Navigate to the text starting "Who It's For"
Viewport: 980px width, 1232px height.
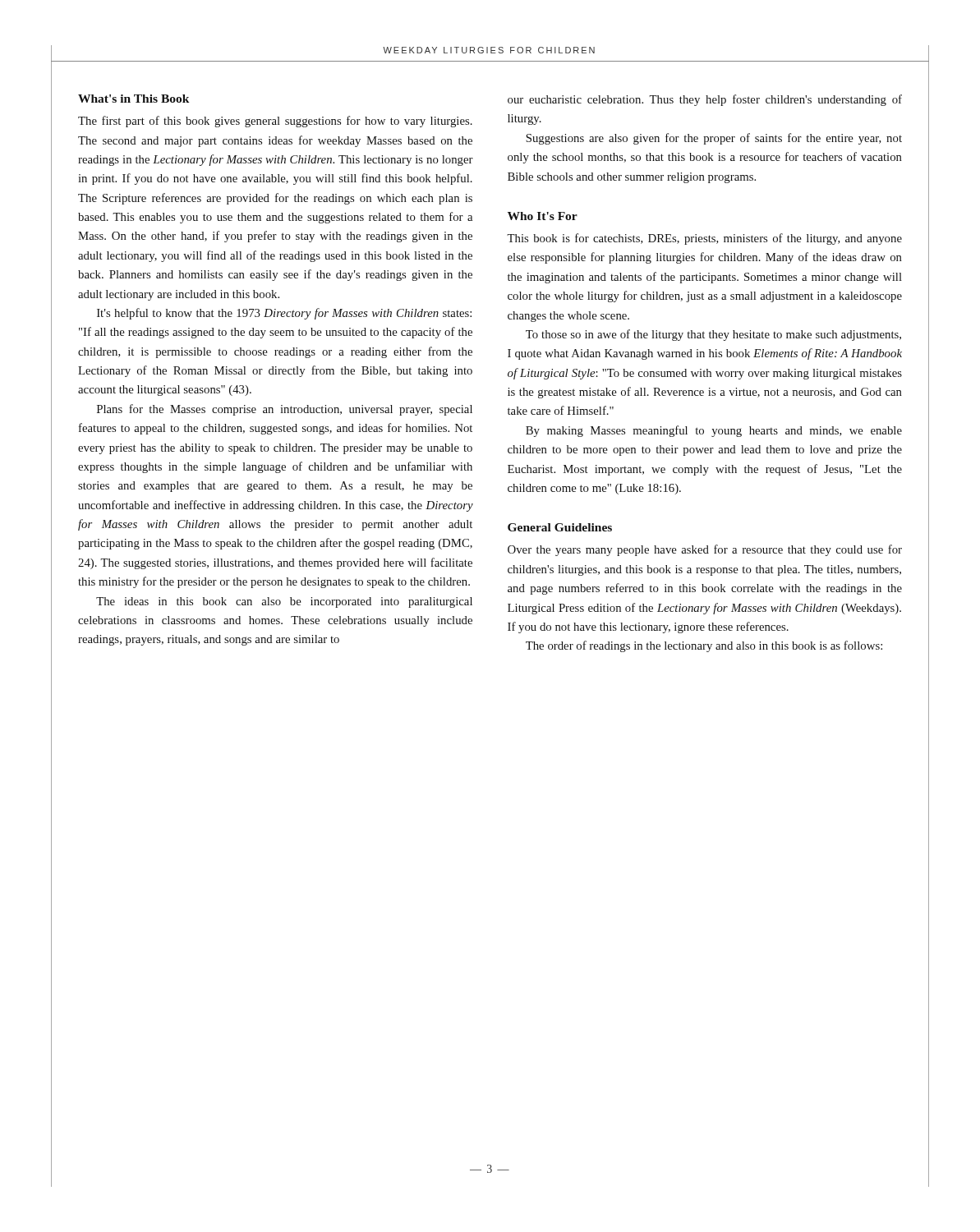(543, 216)
